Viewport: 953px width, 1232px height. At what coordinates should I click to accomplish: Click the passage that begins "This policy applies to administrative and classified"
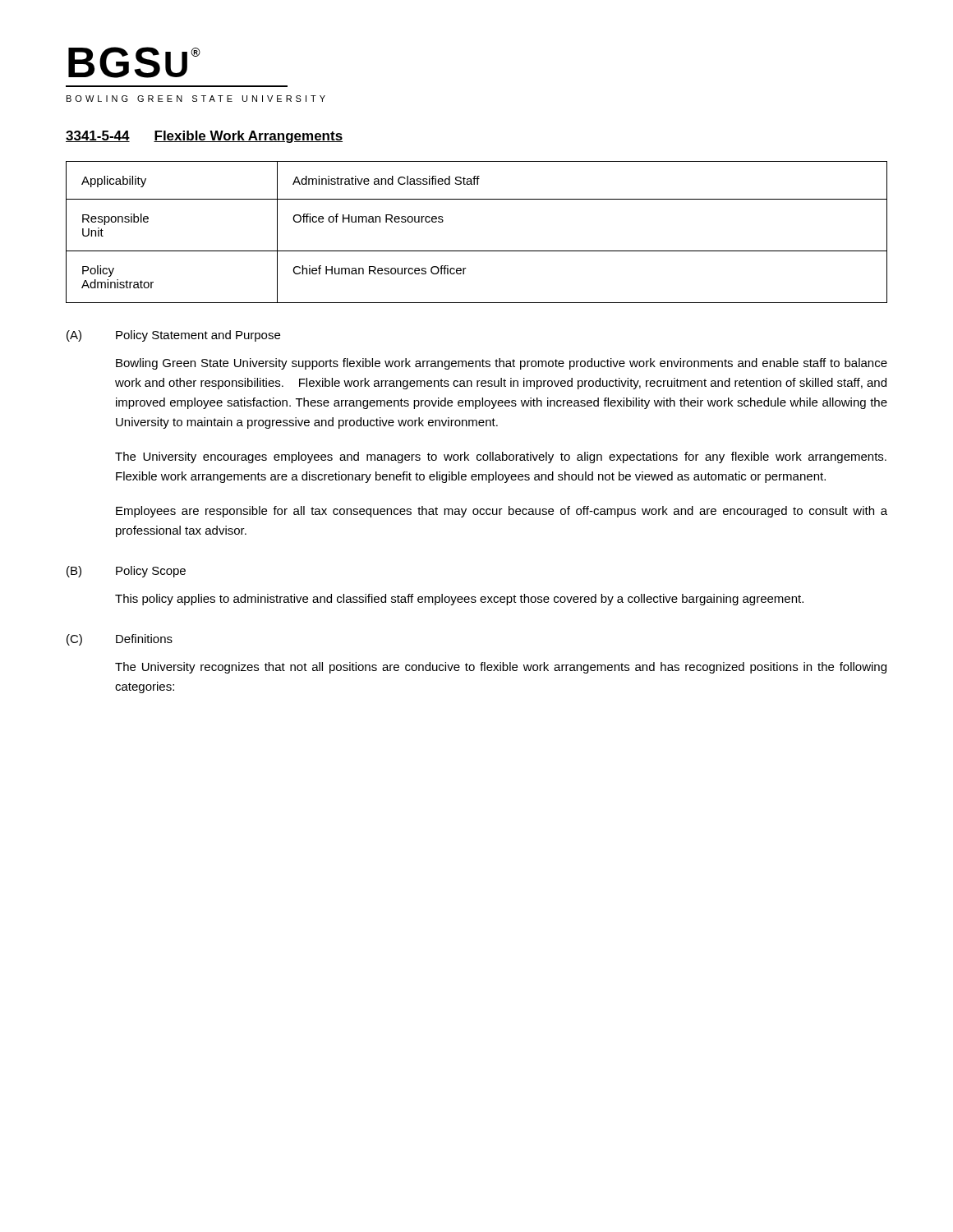coord(460,598)
